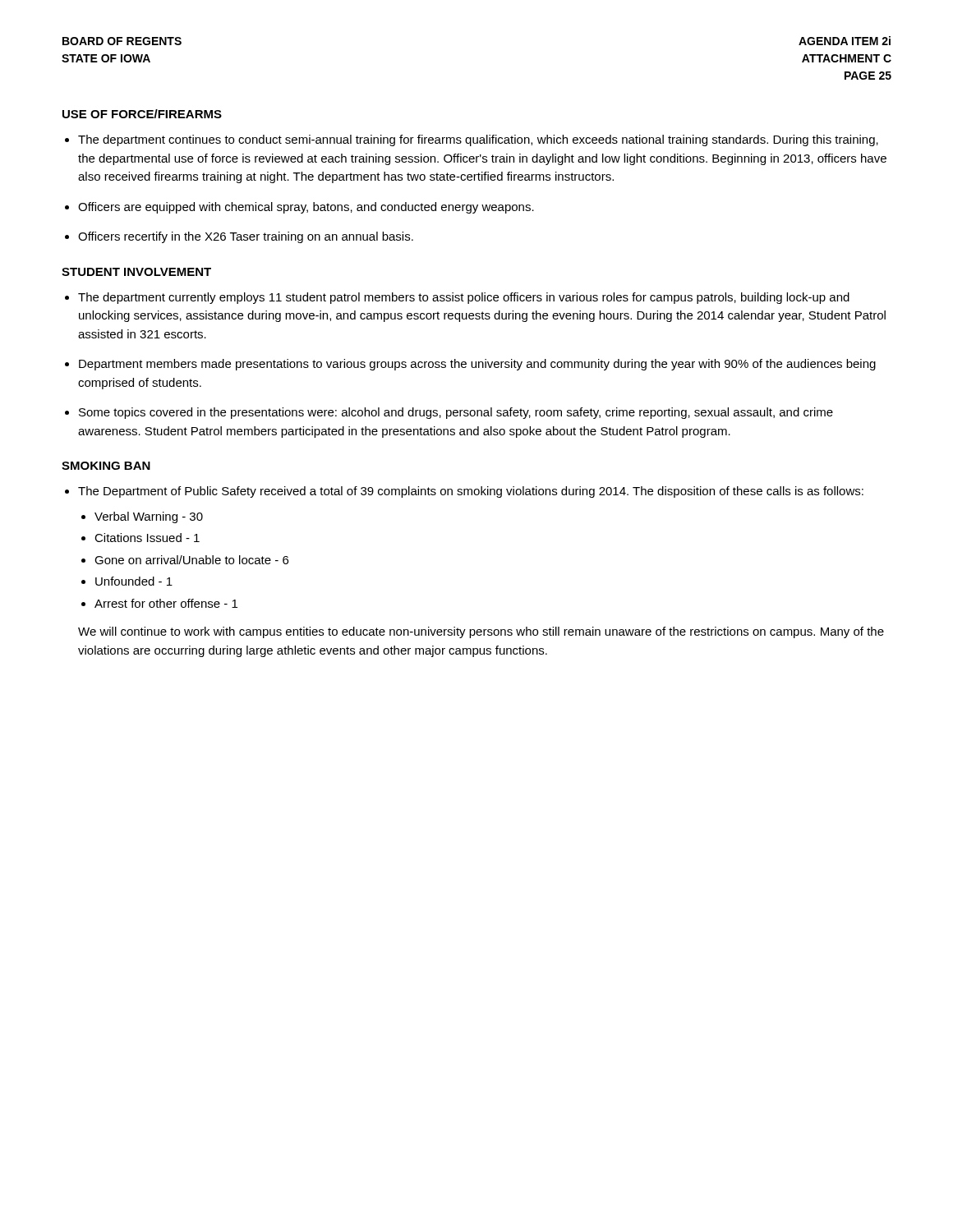Select the text block starting "Verbal Warning - 30"

(149, 516)
